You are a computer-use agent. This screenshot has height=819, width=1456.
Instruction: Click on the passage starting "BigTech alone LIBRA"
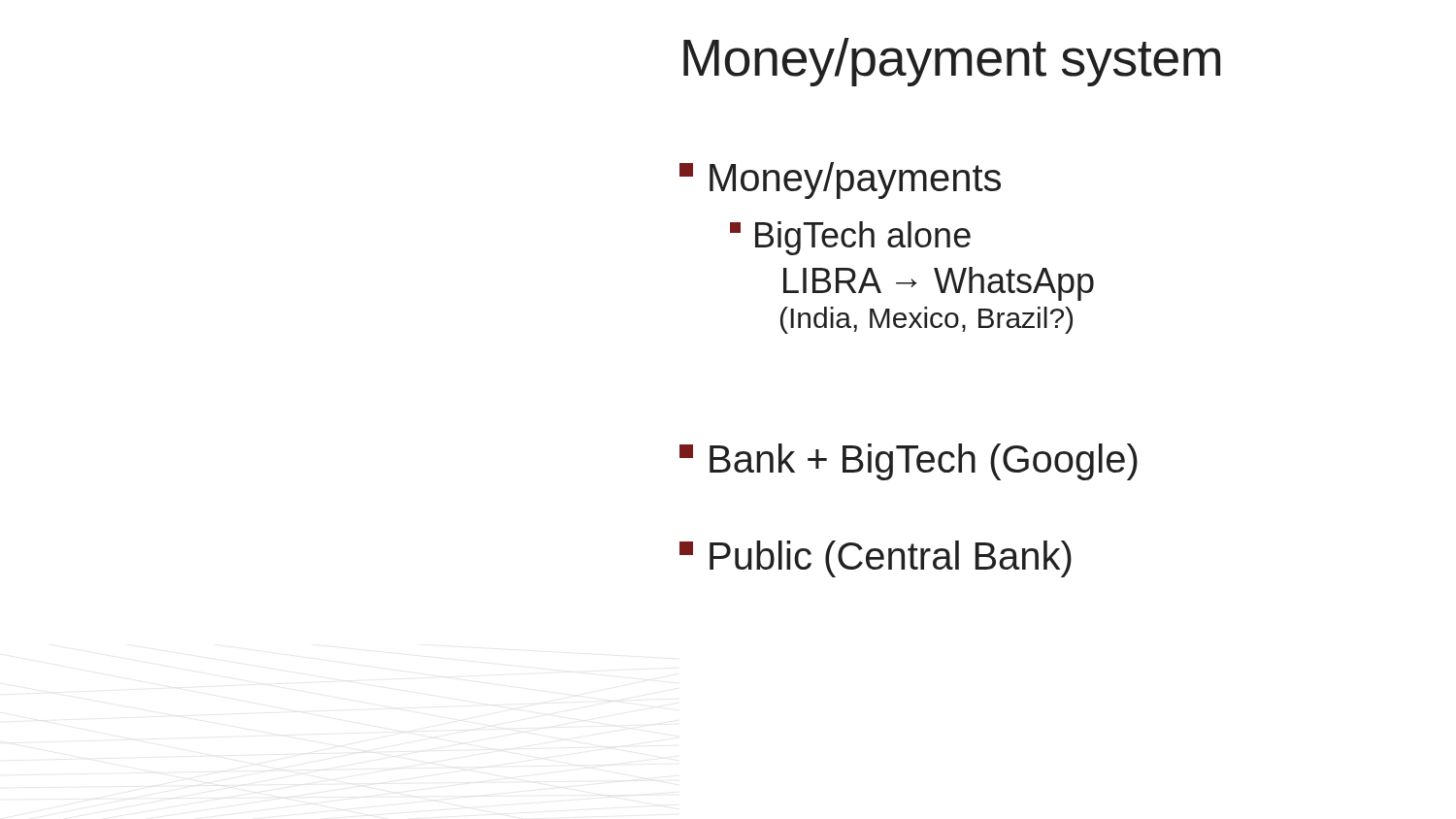coord(1078,274)
